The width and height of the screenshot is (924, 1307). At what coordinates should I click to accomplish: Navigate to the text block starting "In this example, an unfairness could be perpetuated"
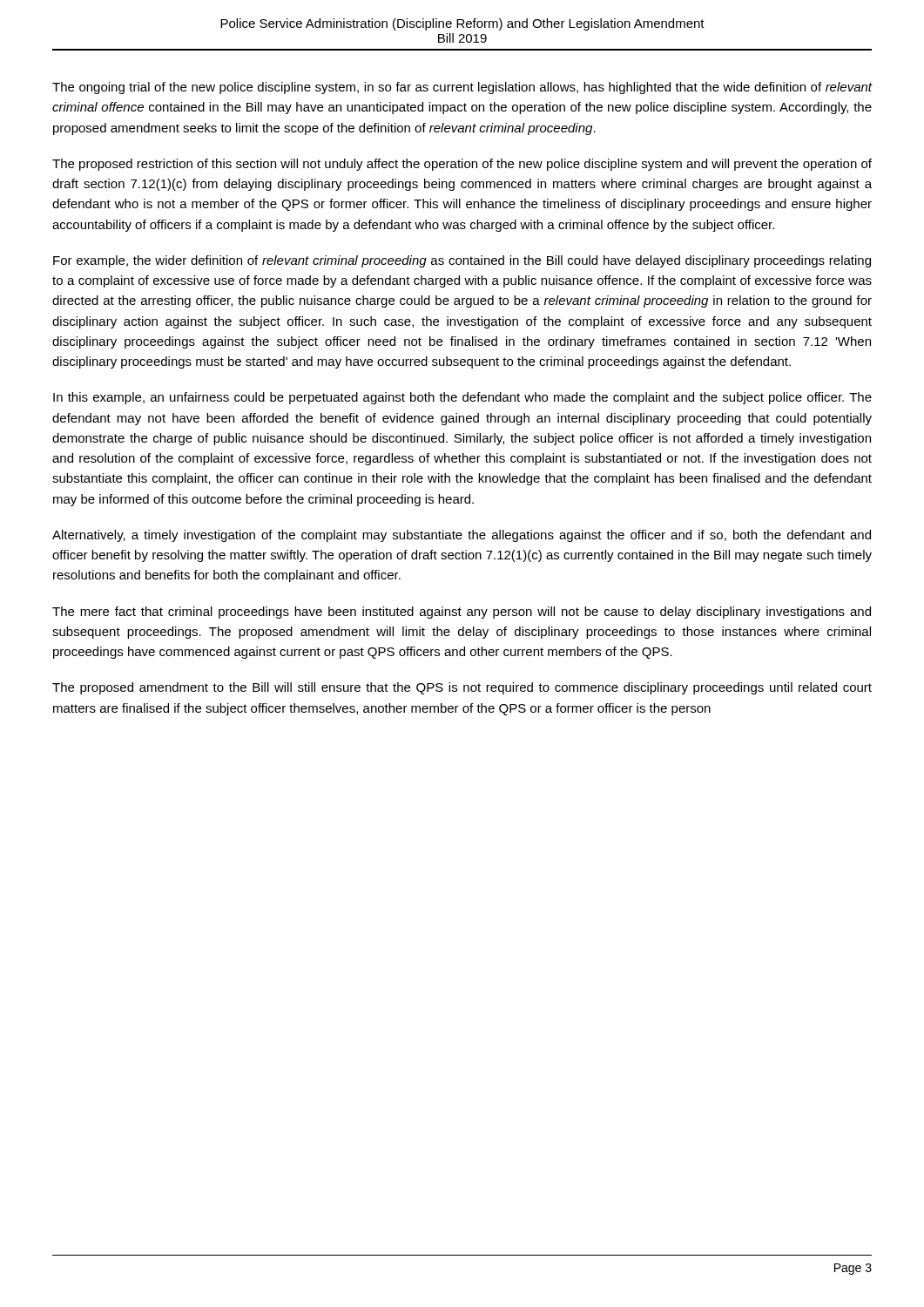tap(462, 448)
